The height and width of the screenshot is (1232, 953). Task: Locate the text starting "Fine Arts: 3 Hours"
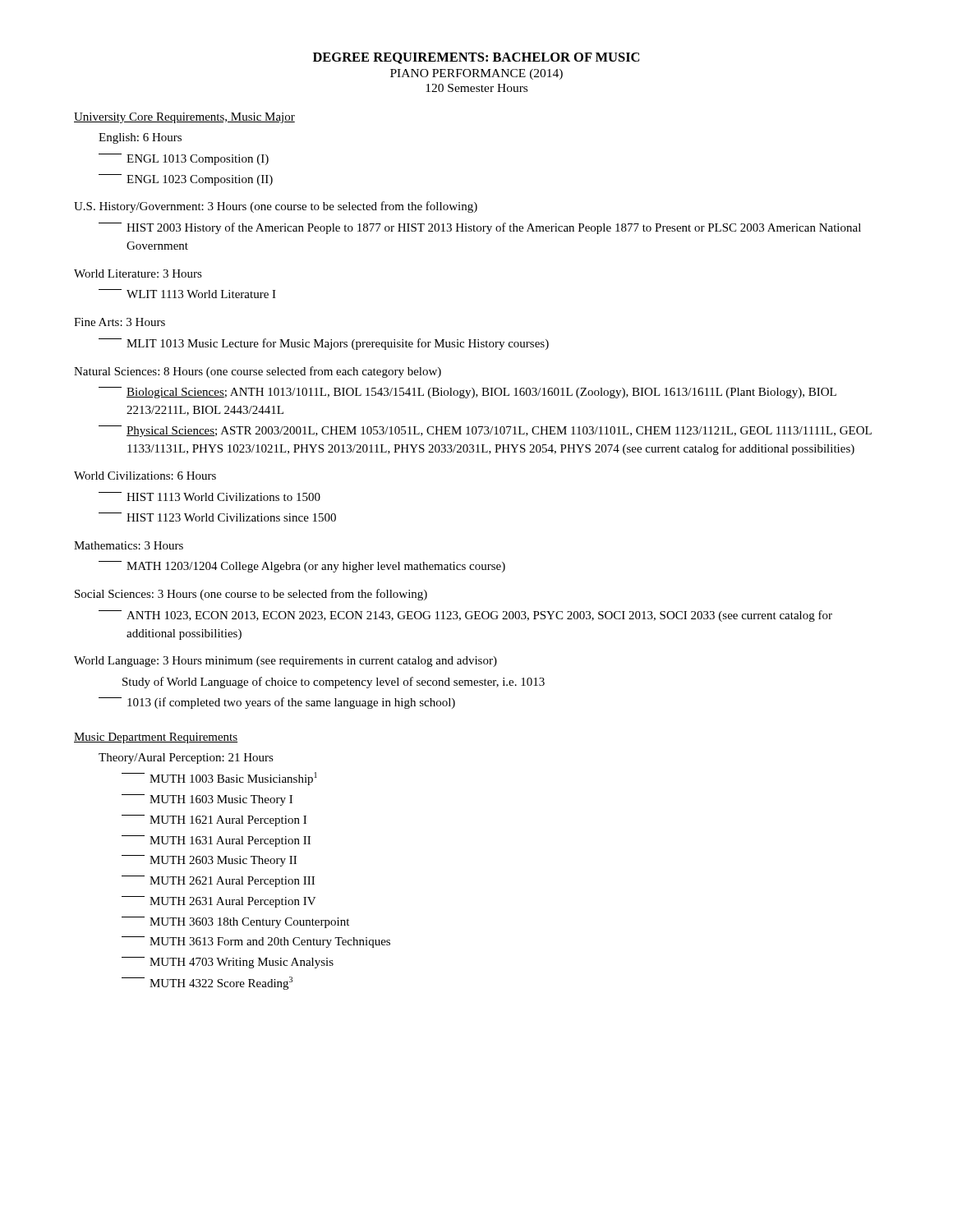coord(120,322)
